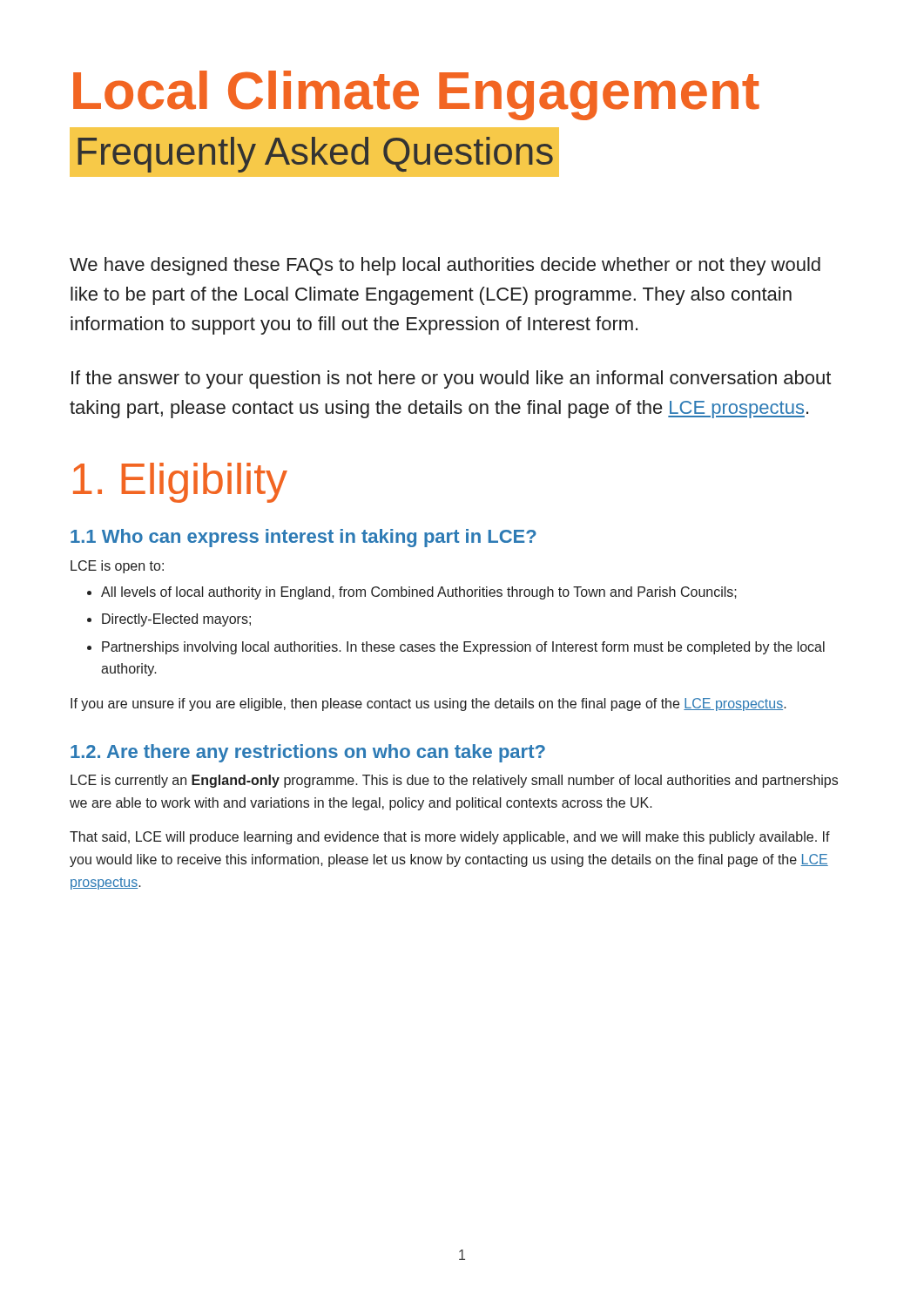Image resolution: width=924 pixels, height=1307 pixels.
Task: Find the text block with the text "That said, LCE will produce learning and evidence"
Action: coord(450,860)
